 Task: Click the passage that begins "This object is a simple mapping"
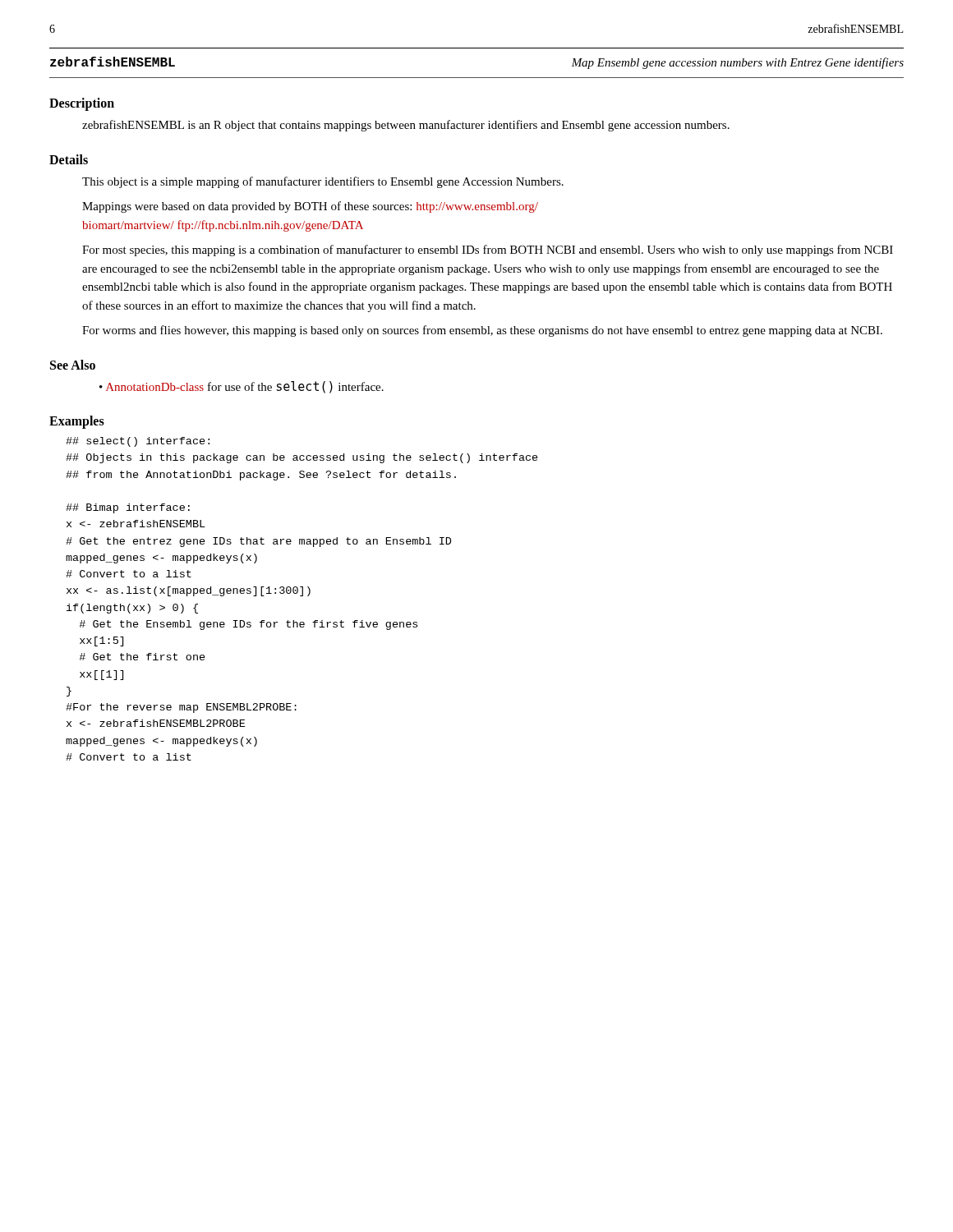click(x=323, y=181)
